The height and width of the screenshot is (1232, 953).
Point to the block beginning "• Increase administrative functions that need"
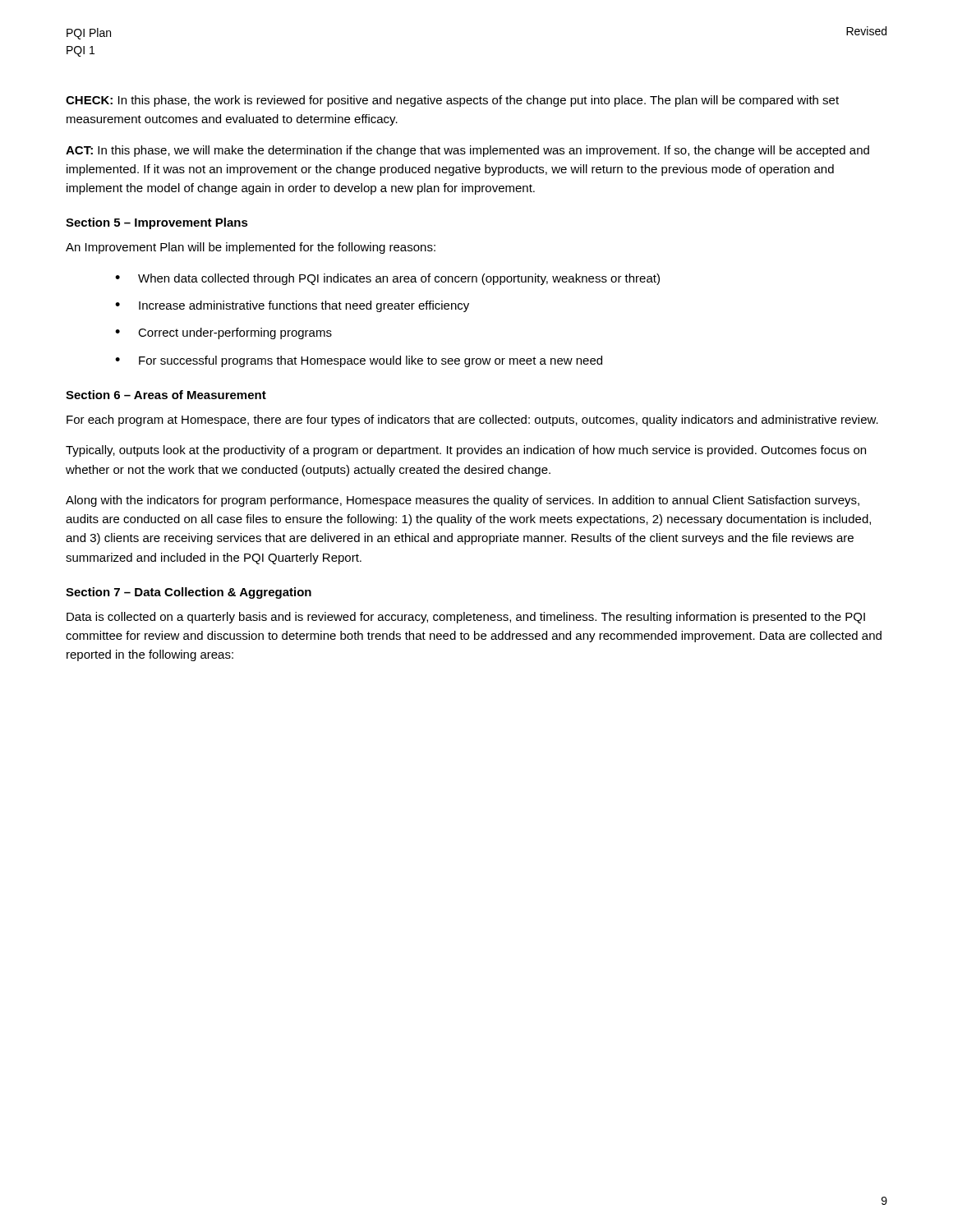click(x=292, y=305)
